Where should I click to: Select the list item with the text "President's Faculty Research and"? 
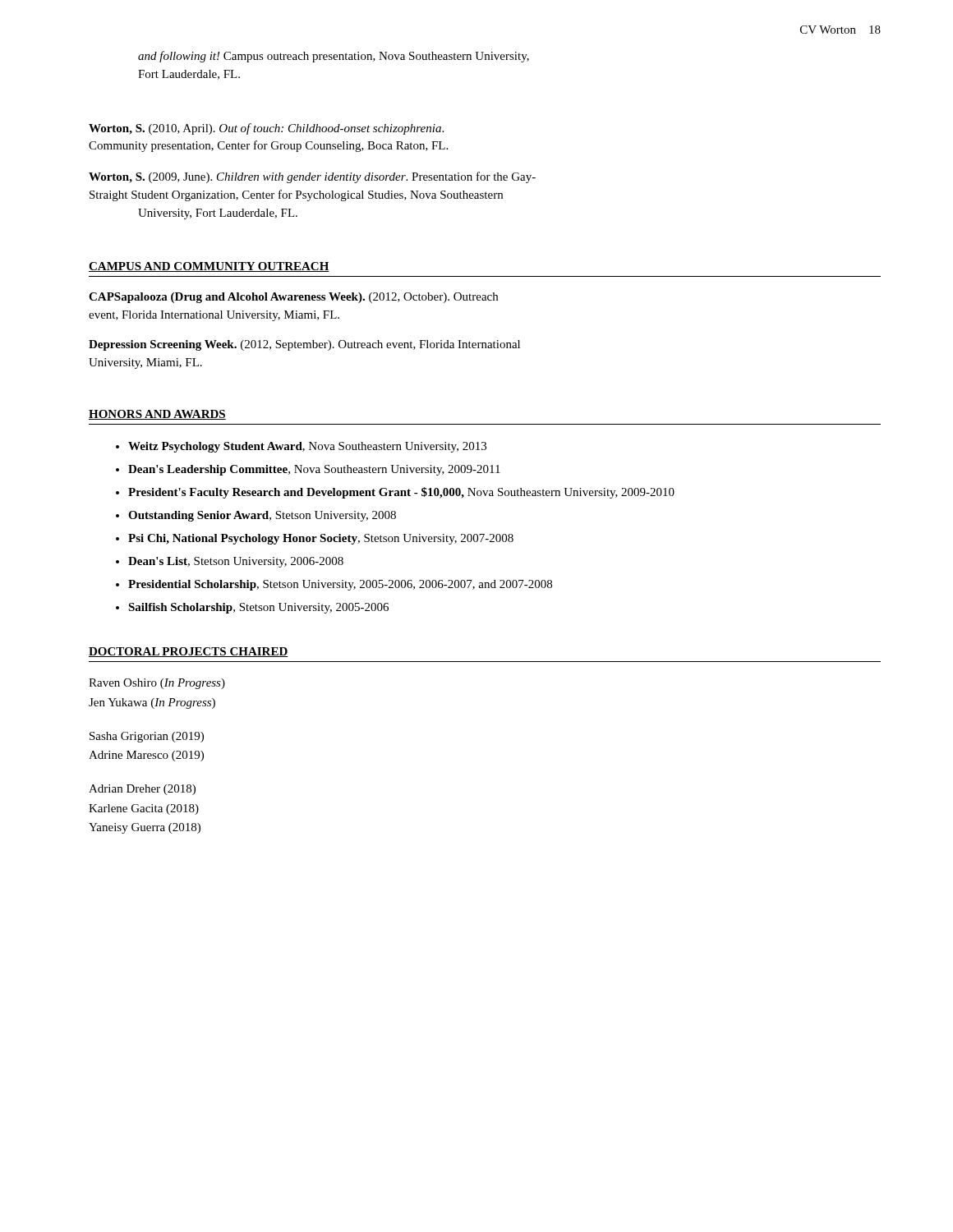[x=401, y=492]
